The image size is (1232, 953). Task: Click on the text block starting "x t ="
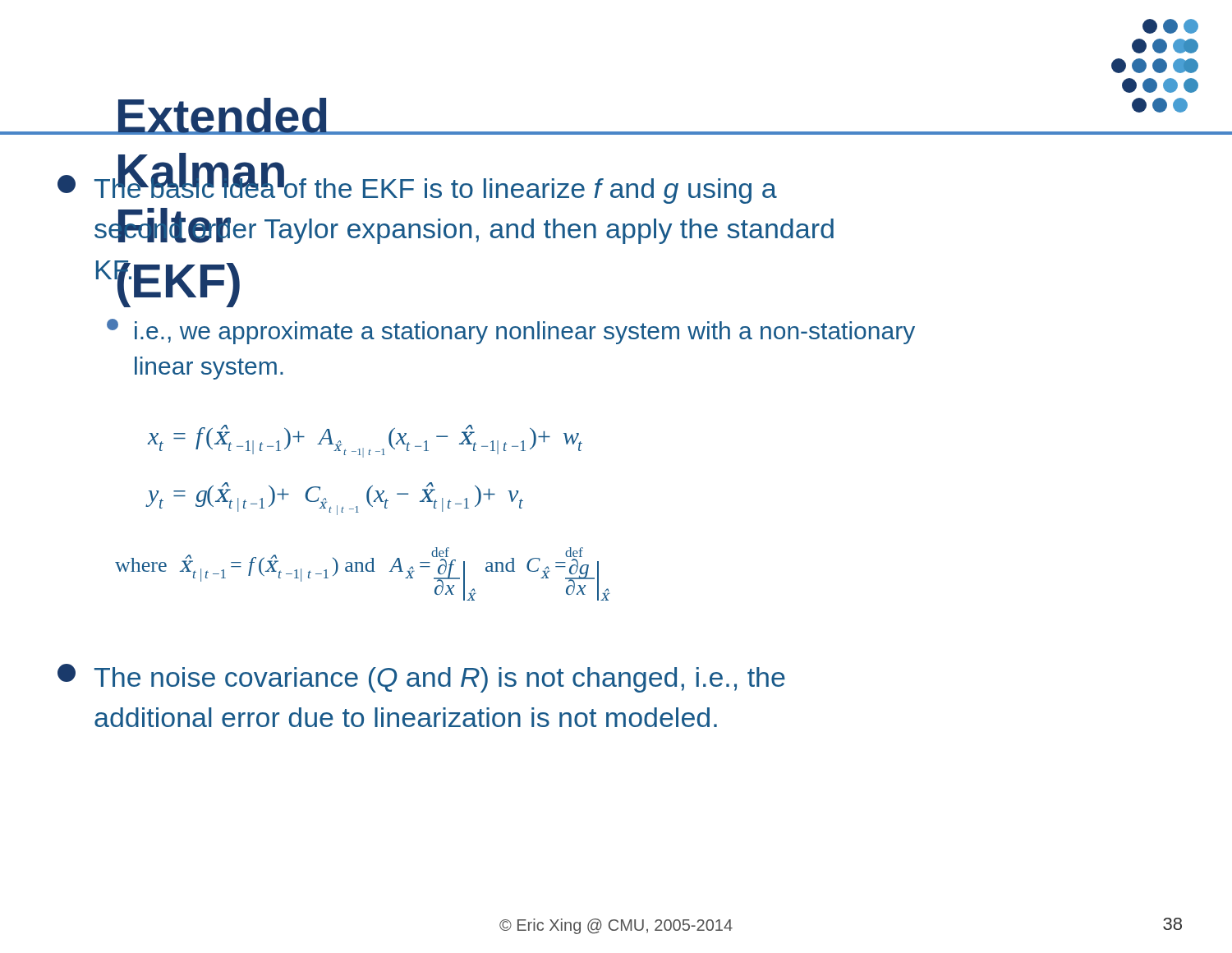click(x=476, y=514)
